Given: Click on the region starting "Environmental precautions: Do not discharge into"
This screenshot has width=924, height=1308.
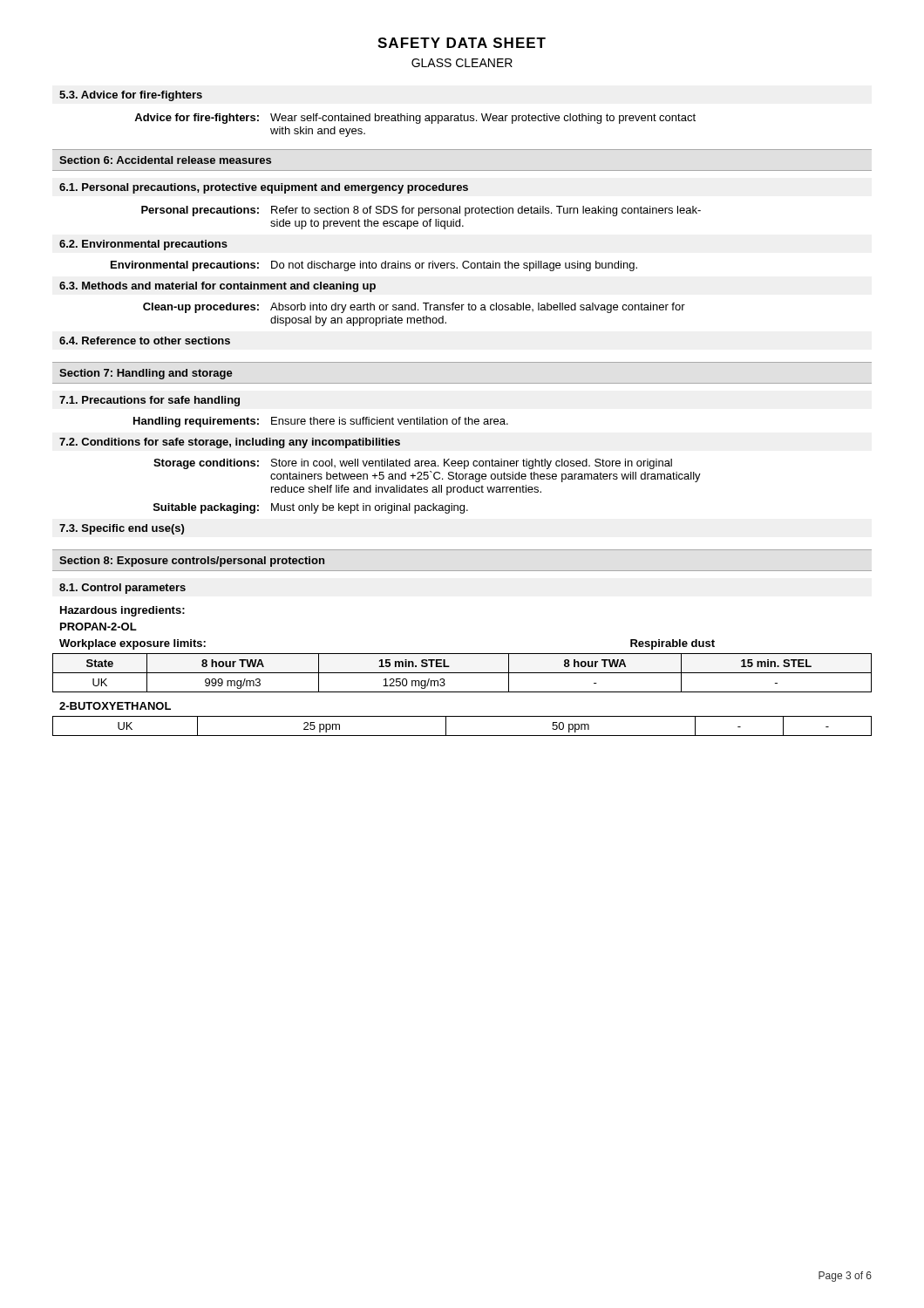Looking at the screenshot, I should 462,265.
